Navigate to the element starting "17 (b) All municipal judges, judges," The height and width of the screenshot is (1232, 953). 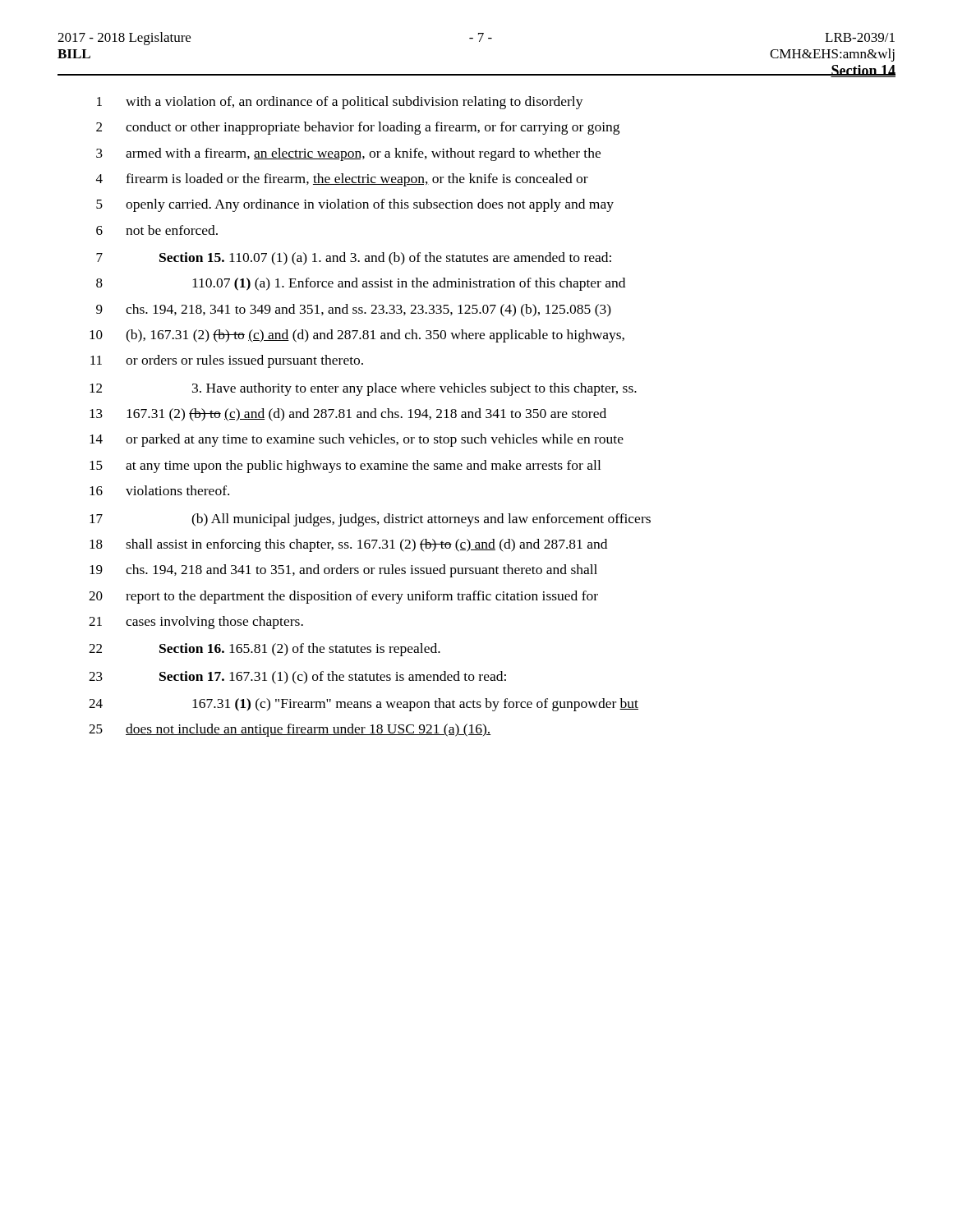(x=476, y=518)
